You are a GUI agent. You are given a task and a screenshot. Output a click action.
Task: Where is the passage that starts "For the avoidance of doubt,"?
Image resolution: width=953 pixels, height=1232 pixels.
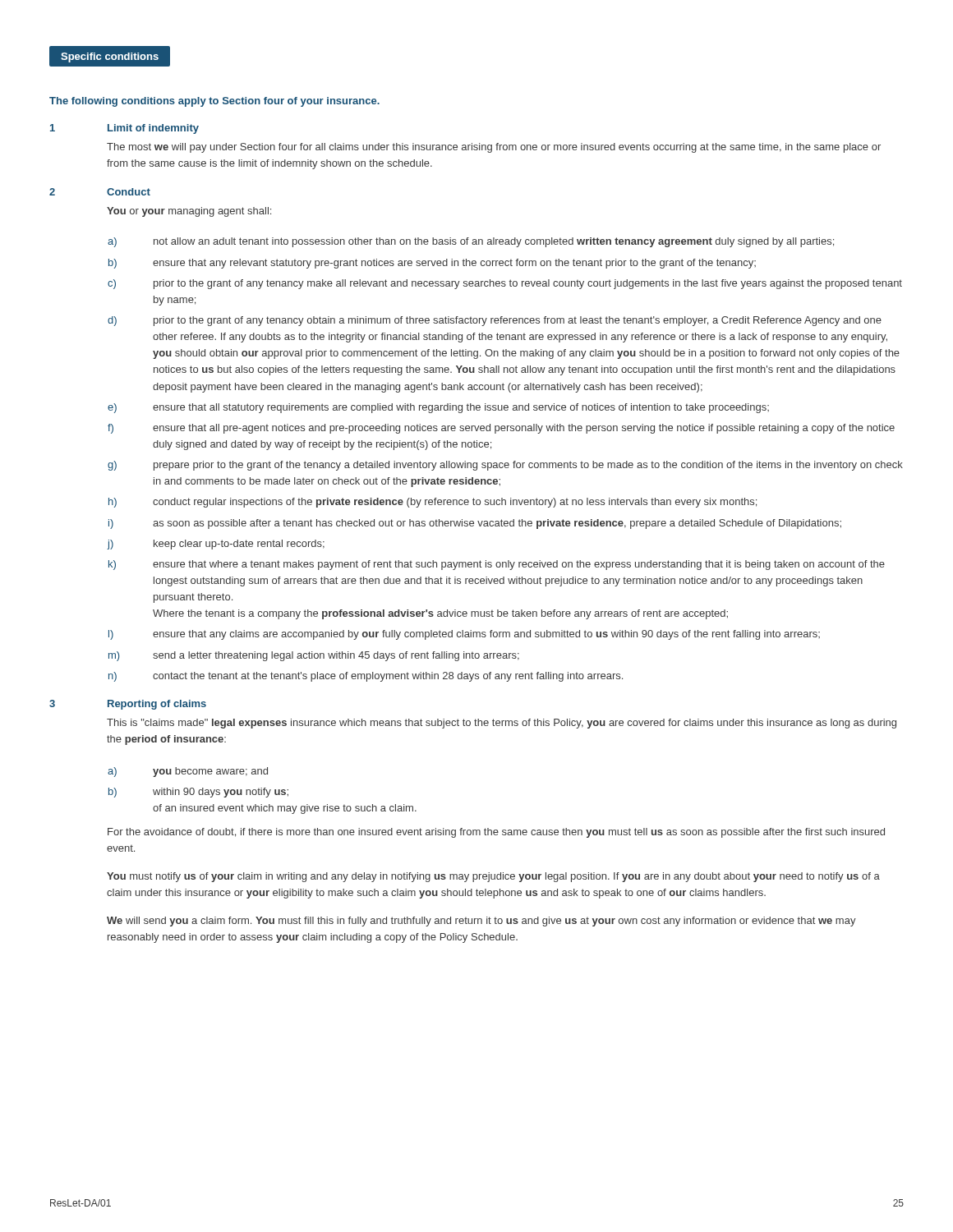(x=496, y=839)
